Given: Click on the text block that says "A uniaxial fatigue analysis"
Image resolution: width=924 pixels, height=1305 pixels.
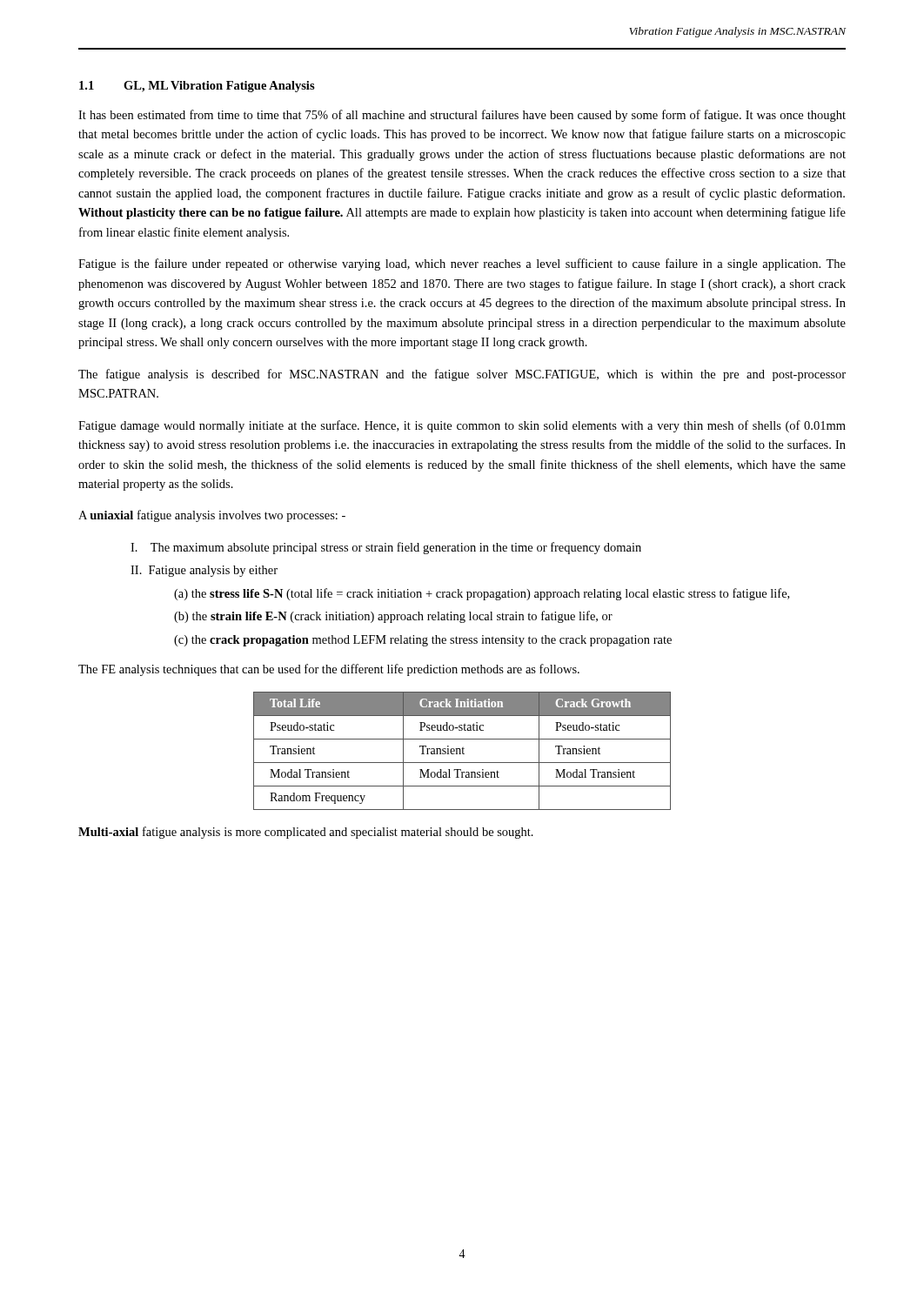Looking at the screenshot, I should click(x=212, y=516).
